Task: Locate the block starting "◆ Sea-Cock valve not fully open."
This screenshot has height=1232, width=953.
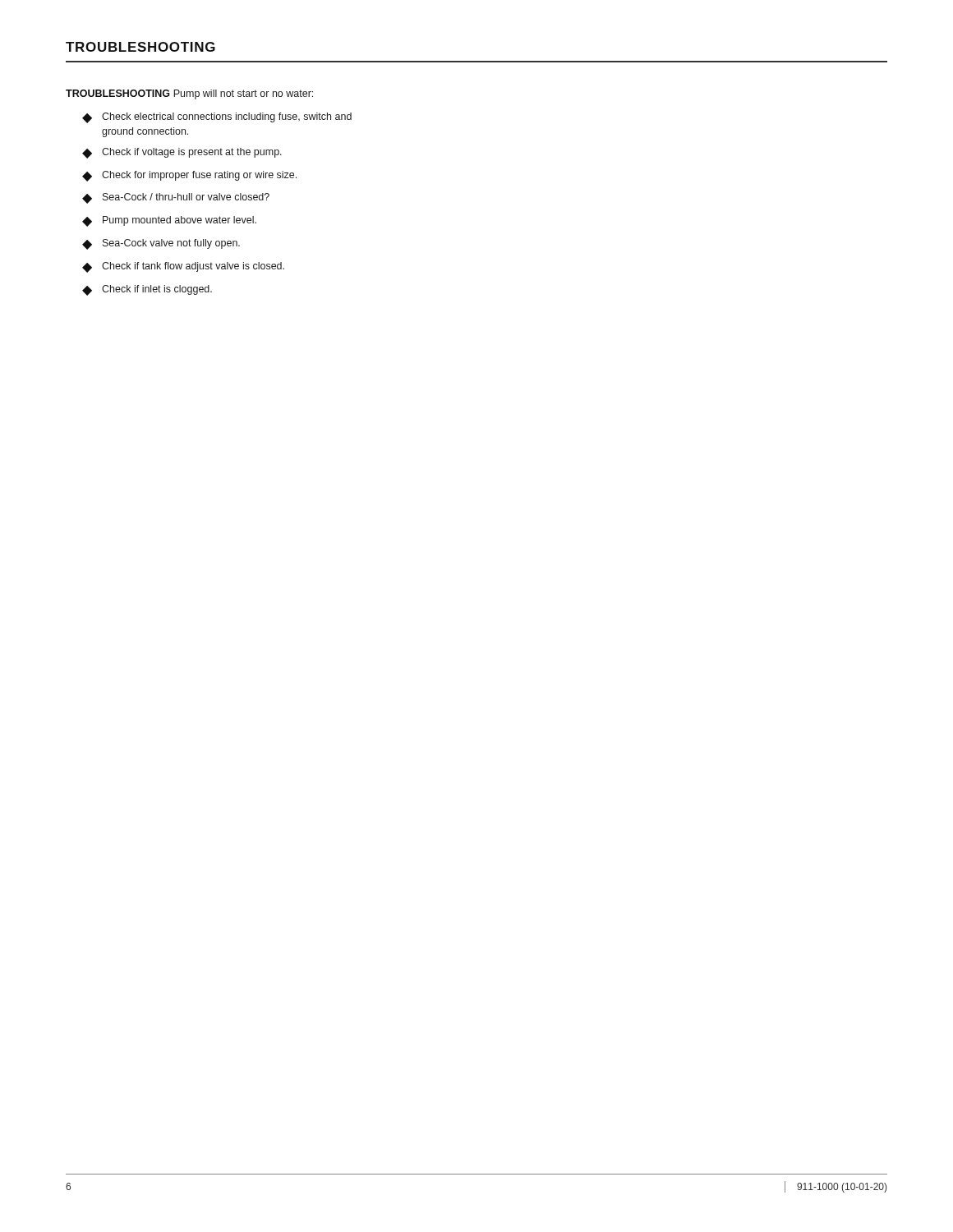Action: 161,244
